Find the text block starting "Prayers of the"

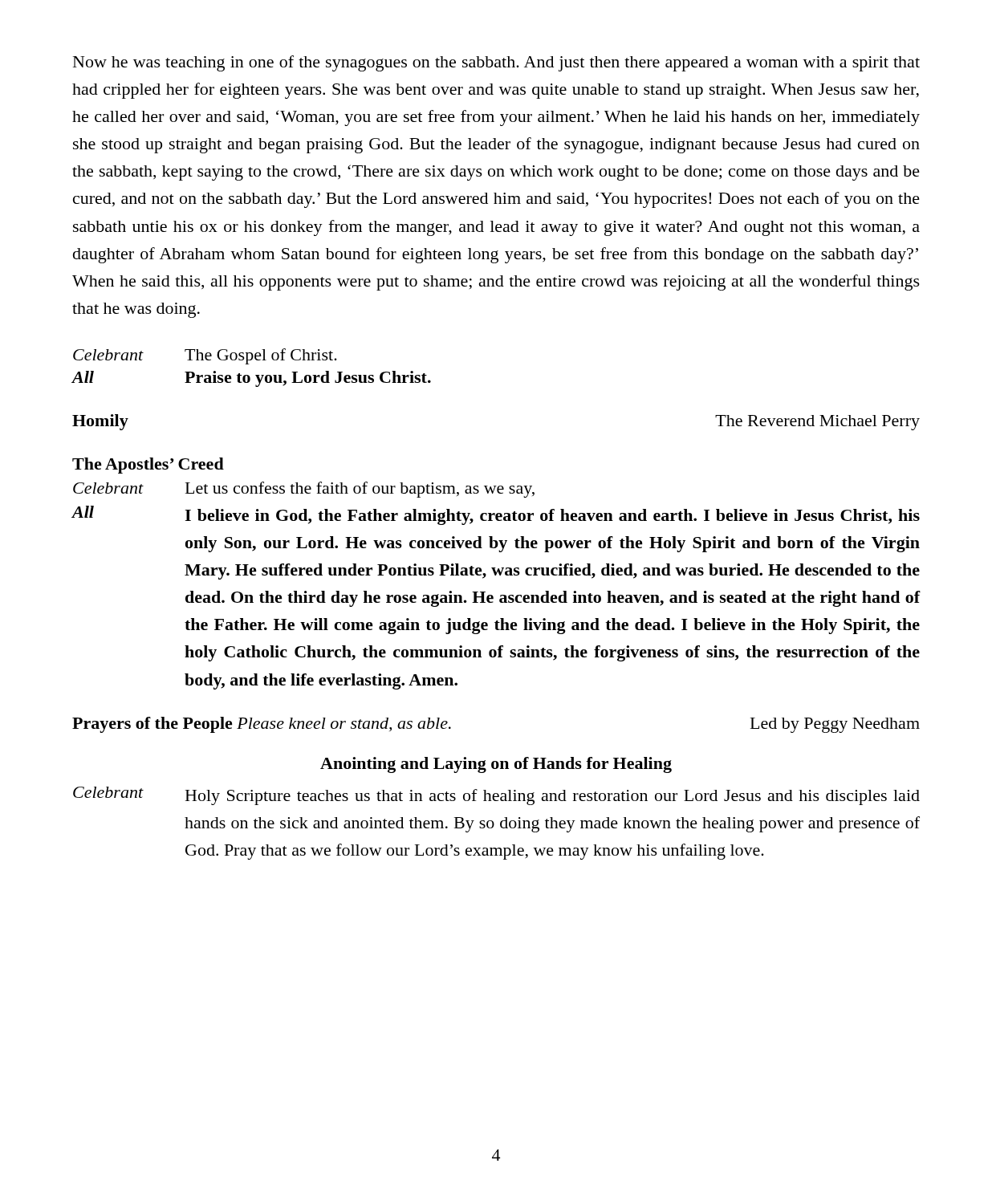pos(266,726)
